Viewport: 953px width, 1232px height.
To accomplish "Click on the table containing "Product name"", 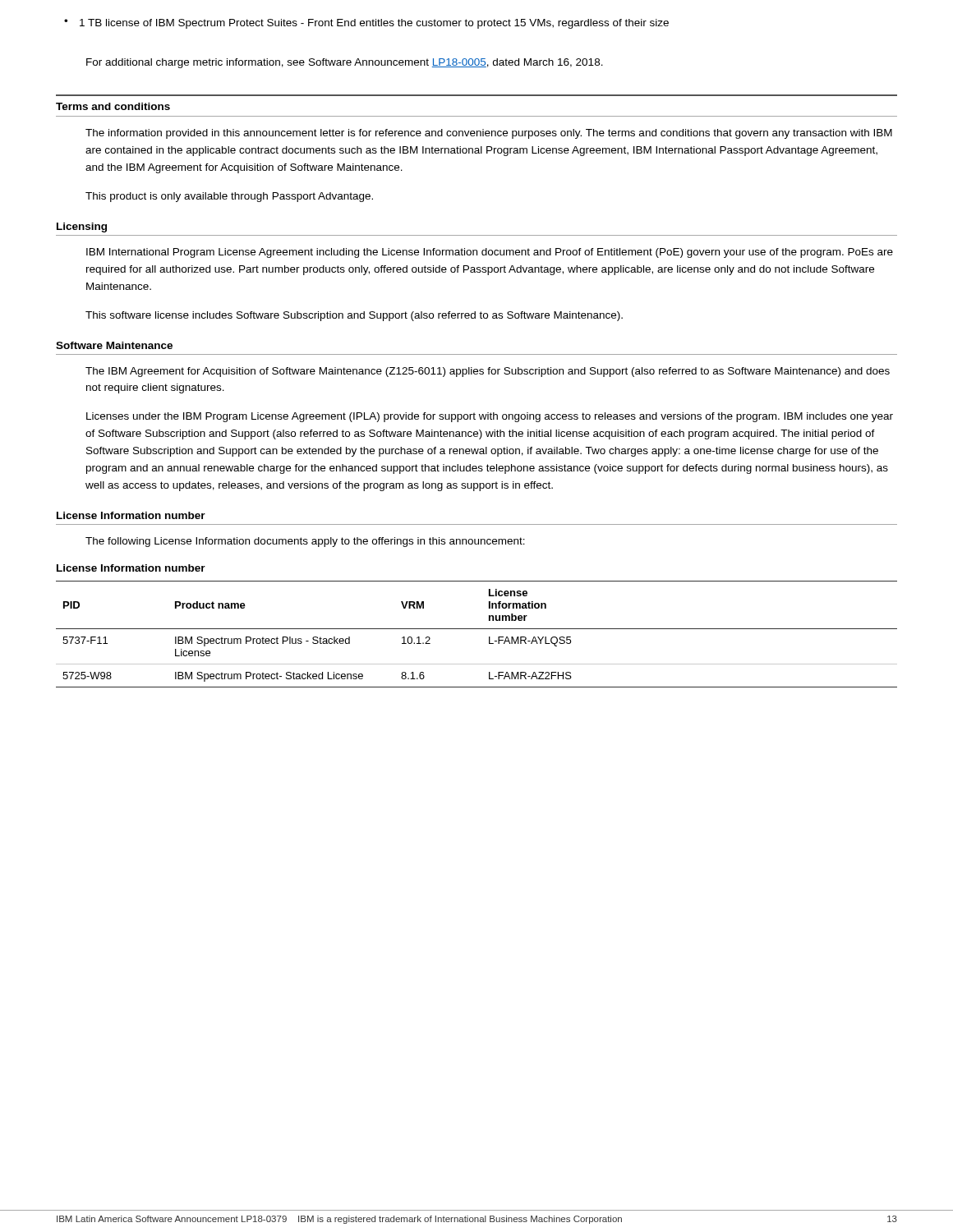I will pyautogui.click(x=476, y=634).
